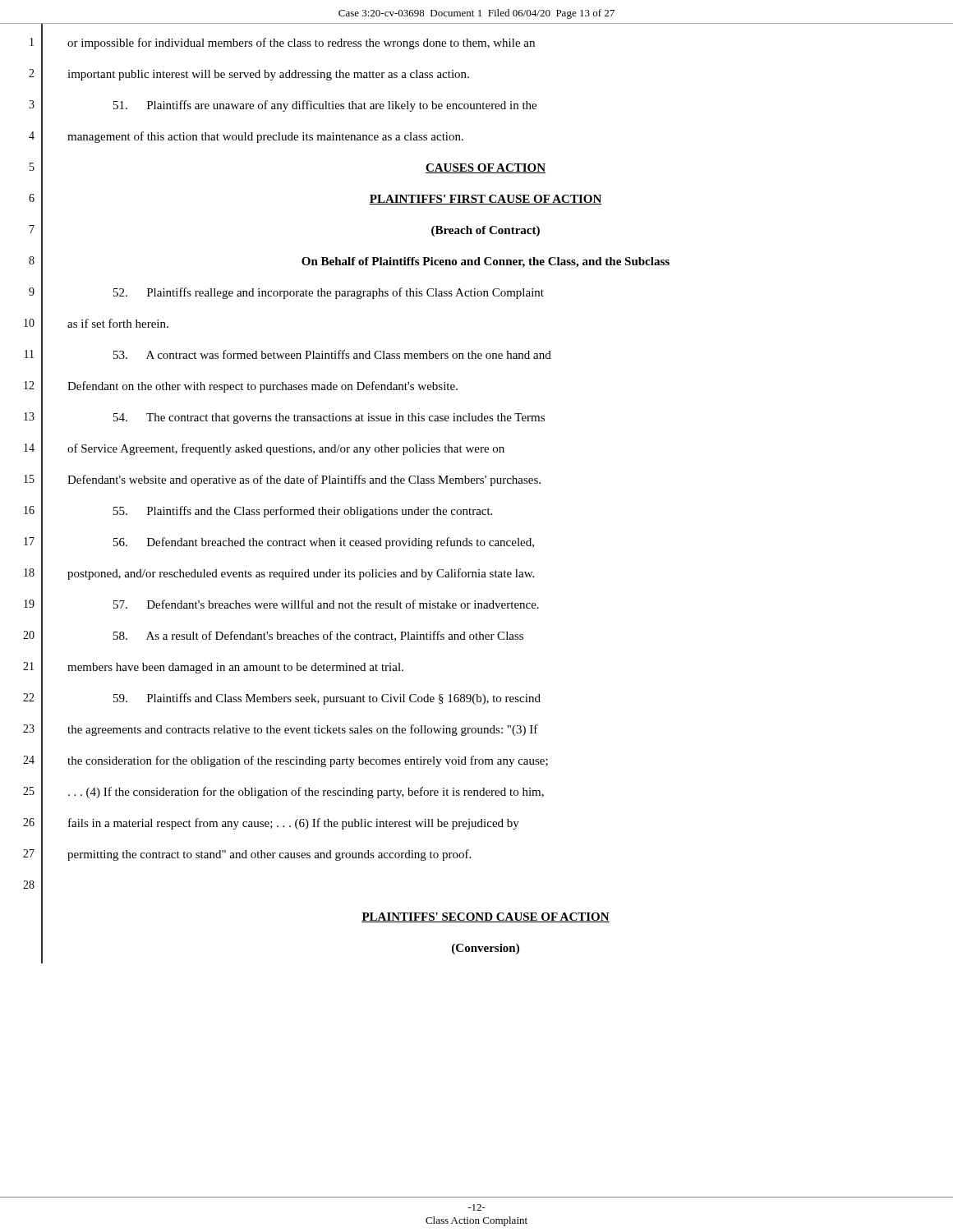The image size is (953, 1232).
Task: Click on the text block that reads "of Service Agreement, frequently"
Action: pos(286,448)
